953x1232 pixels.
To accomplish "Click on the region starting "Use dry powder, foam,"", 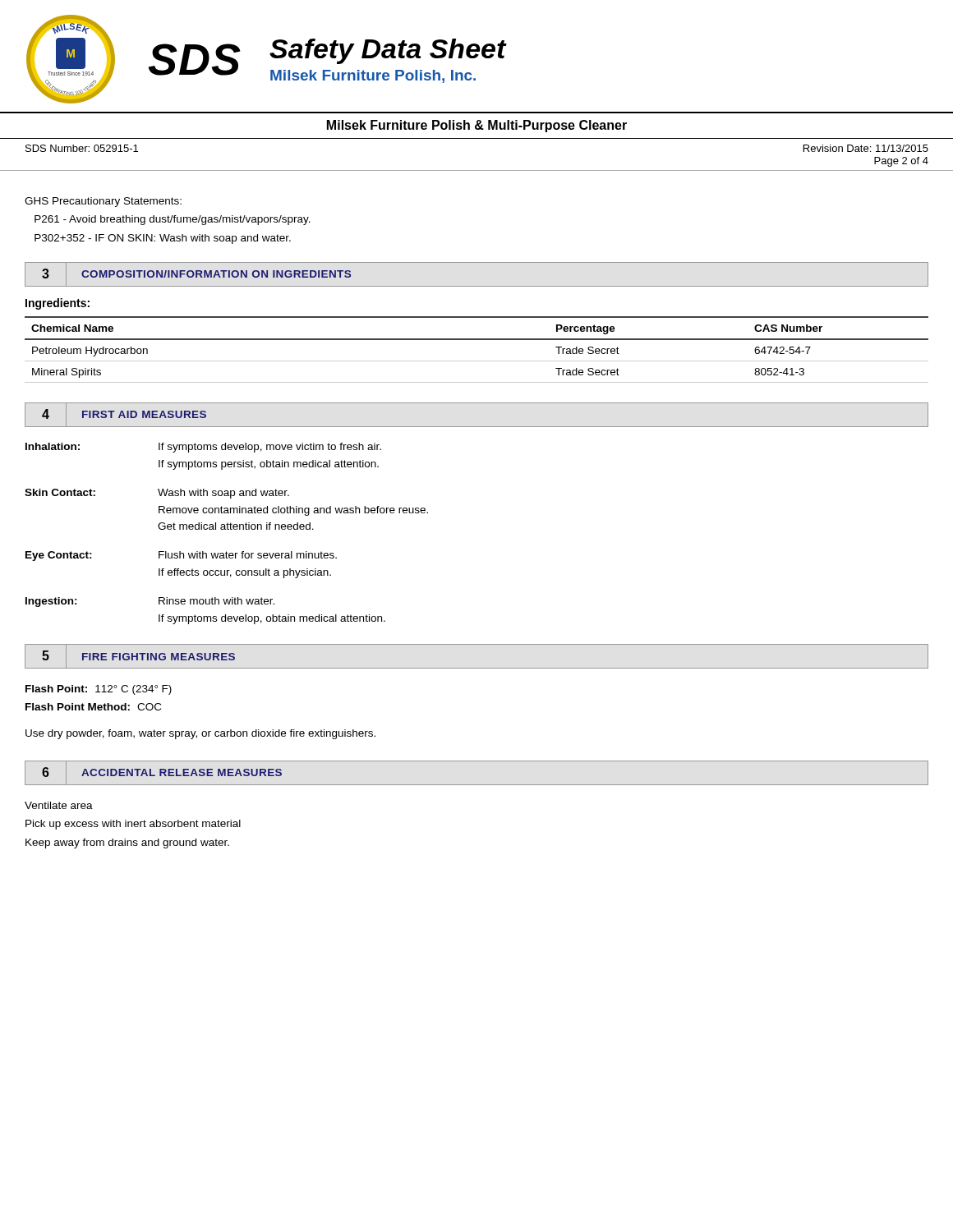I will click(x=201, y=733).
